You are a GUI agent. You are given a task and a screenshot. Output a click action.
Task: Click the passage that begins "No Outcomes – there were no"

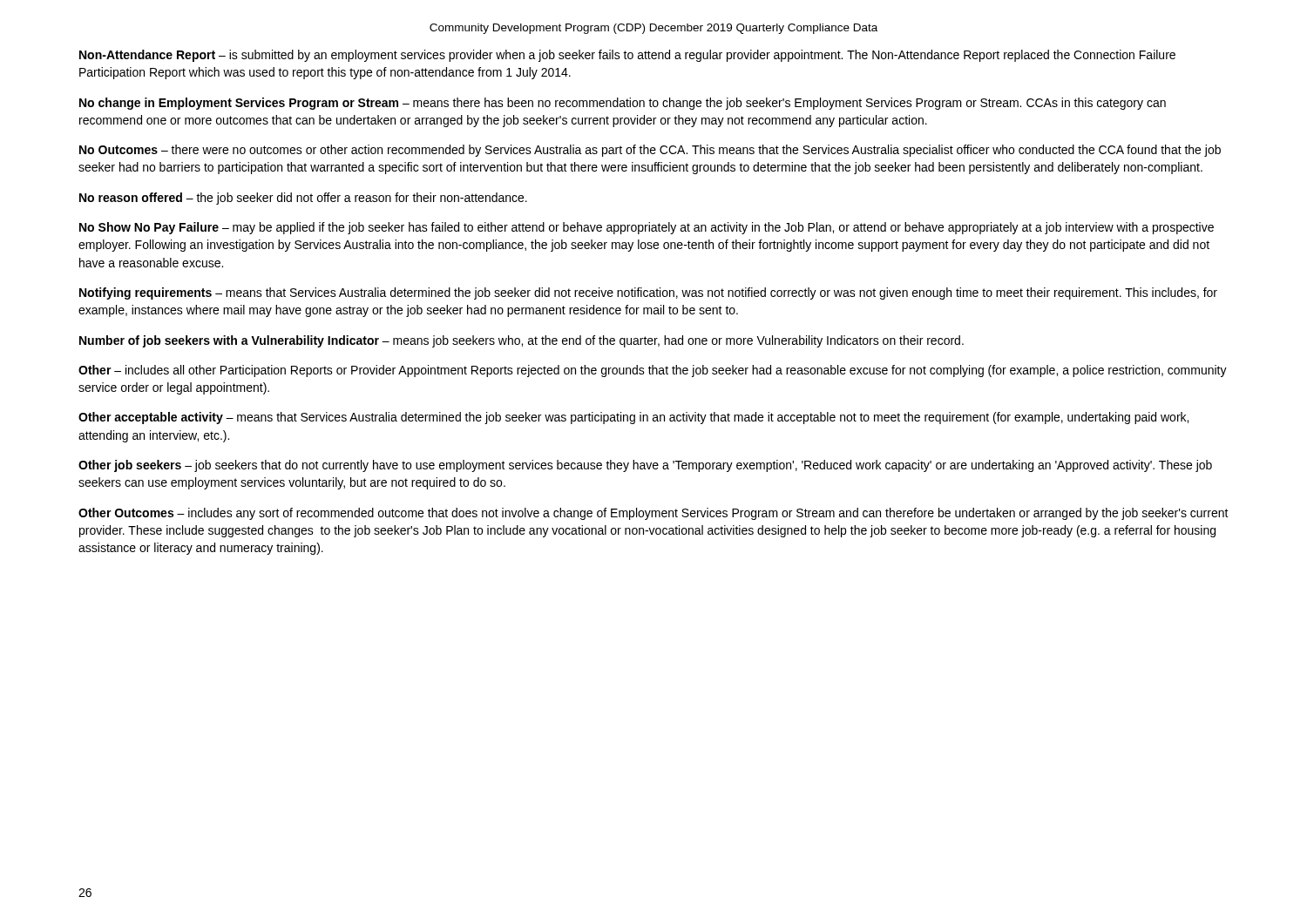click(650, 159)
